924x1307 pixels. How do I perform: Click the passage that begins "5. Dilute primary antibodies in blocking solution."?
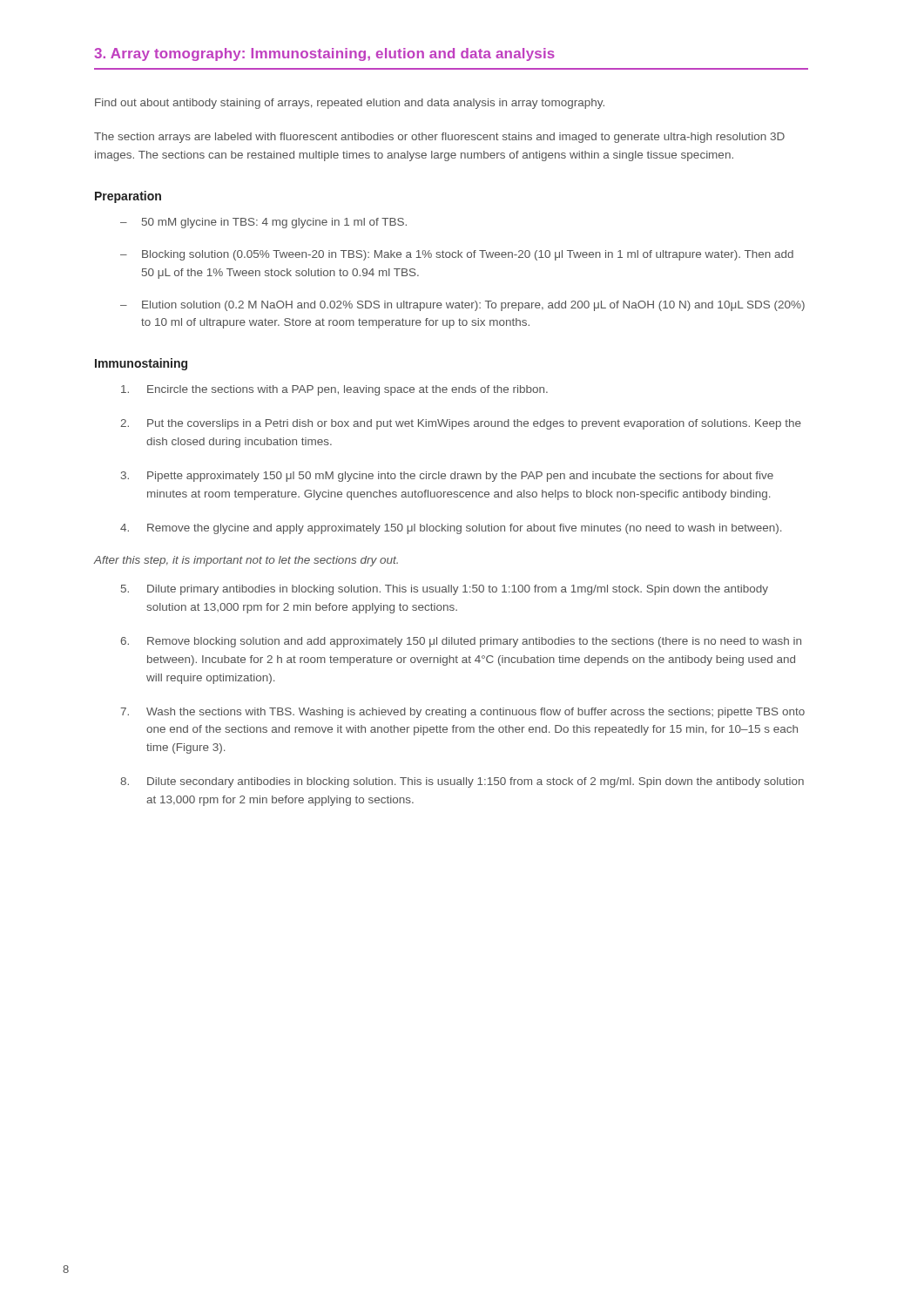coord(444,597)
